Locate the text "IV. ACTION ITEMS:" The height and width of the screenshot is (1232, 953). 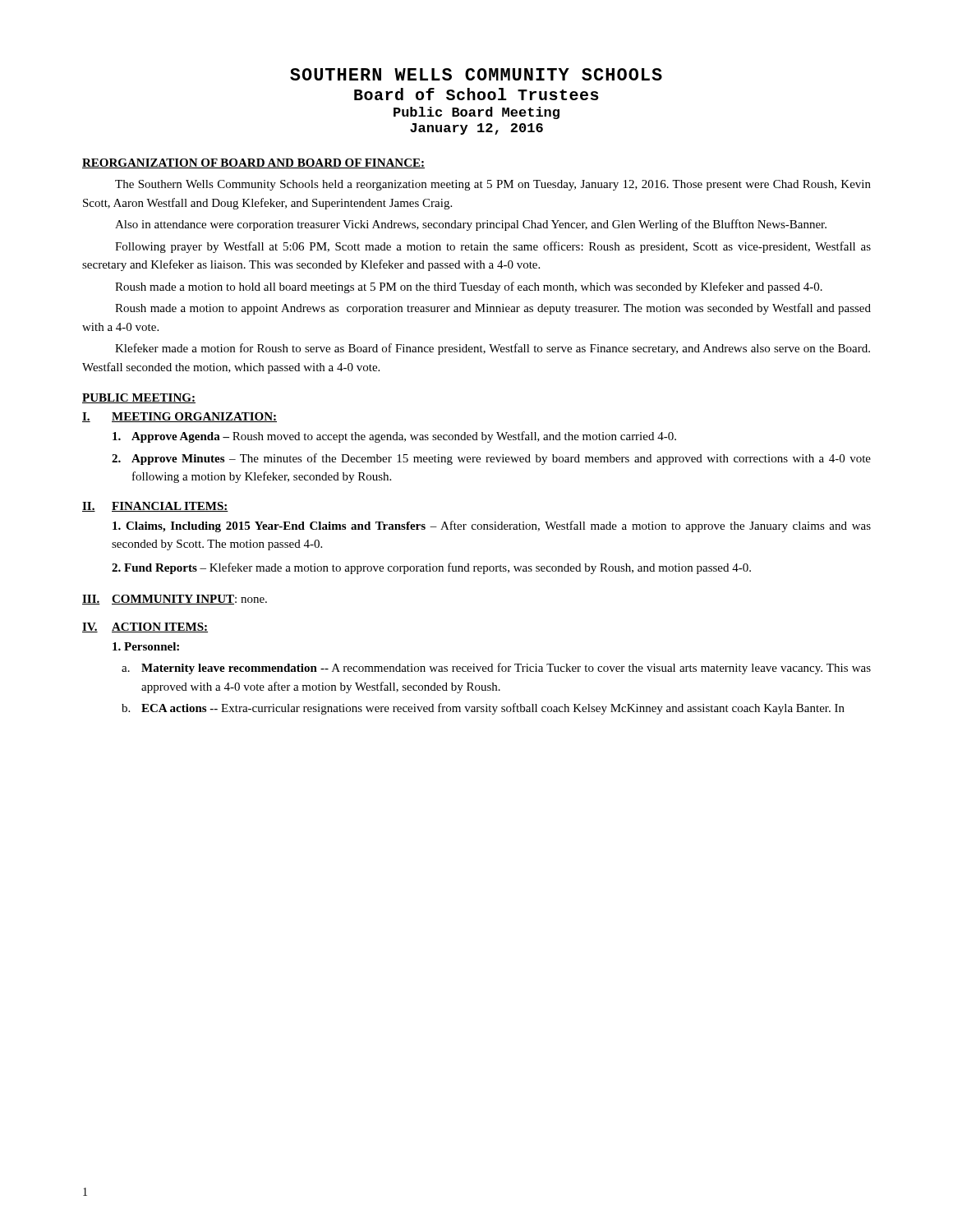click(145, 627)
